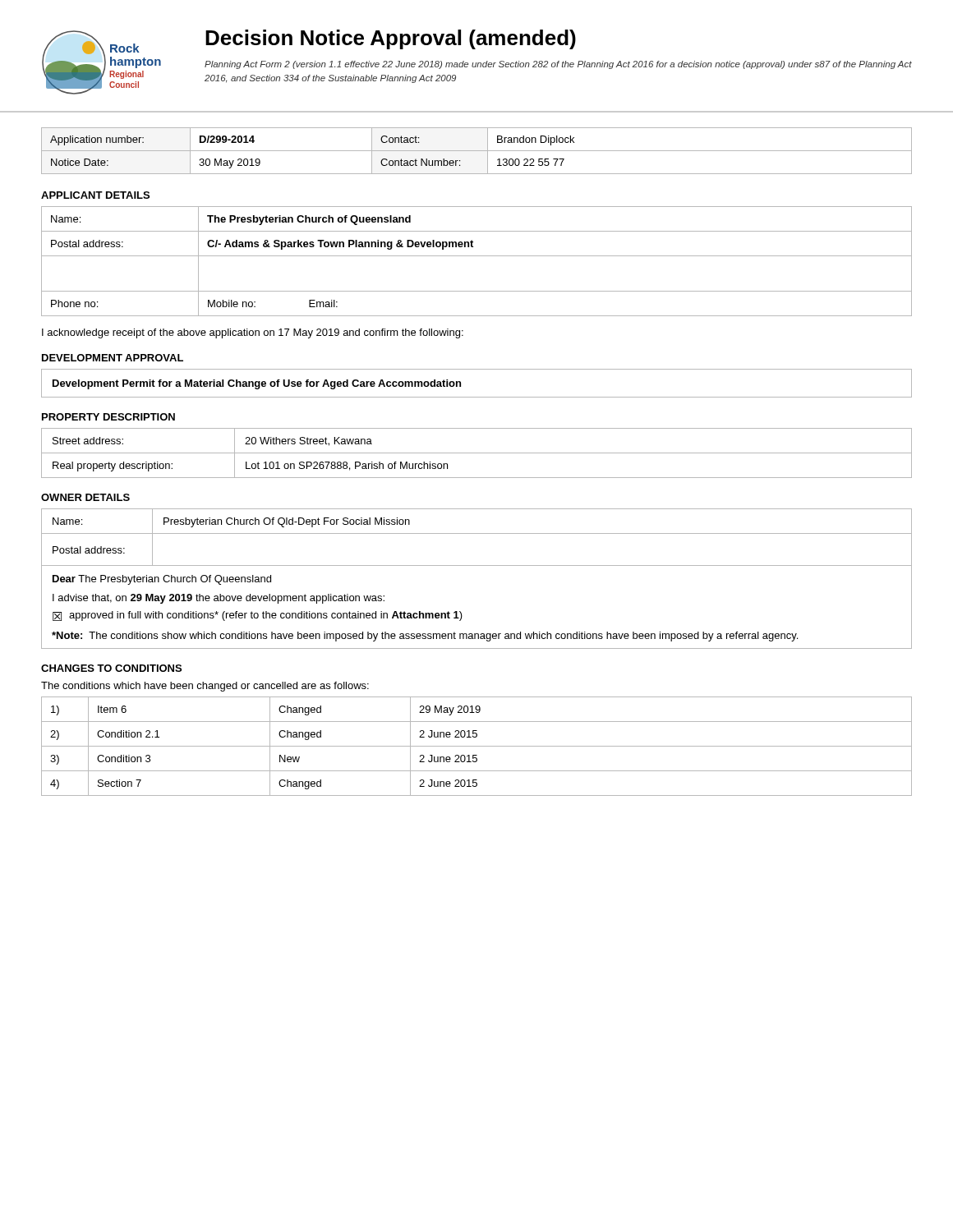
Task: Point to the block starting "Decision Notice Approval (amended)"
Action: [391, 38]
